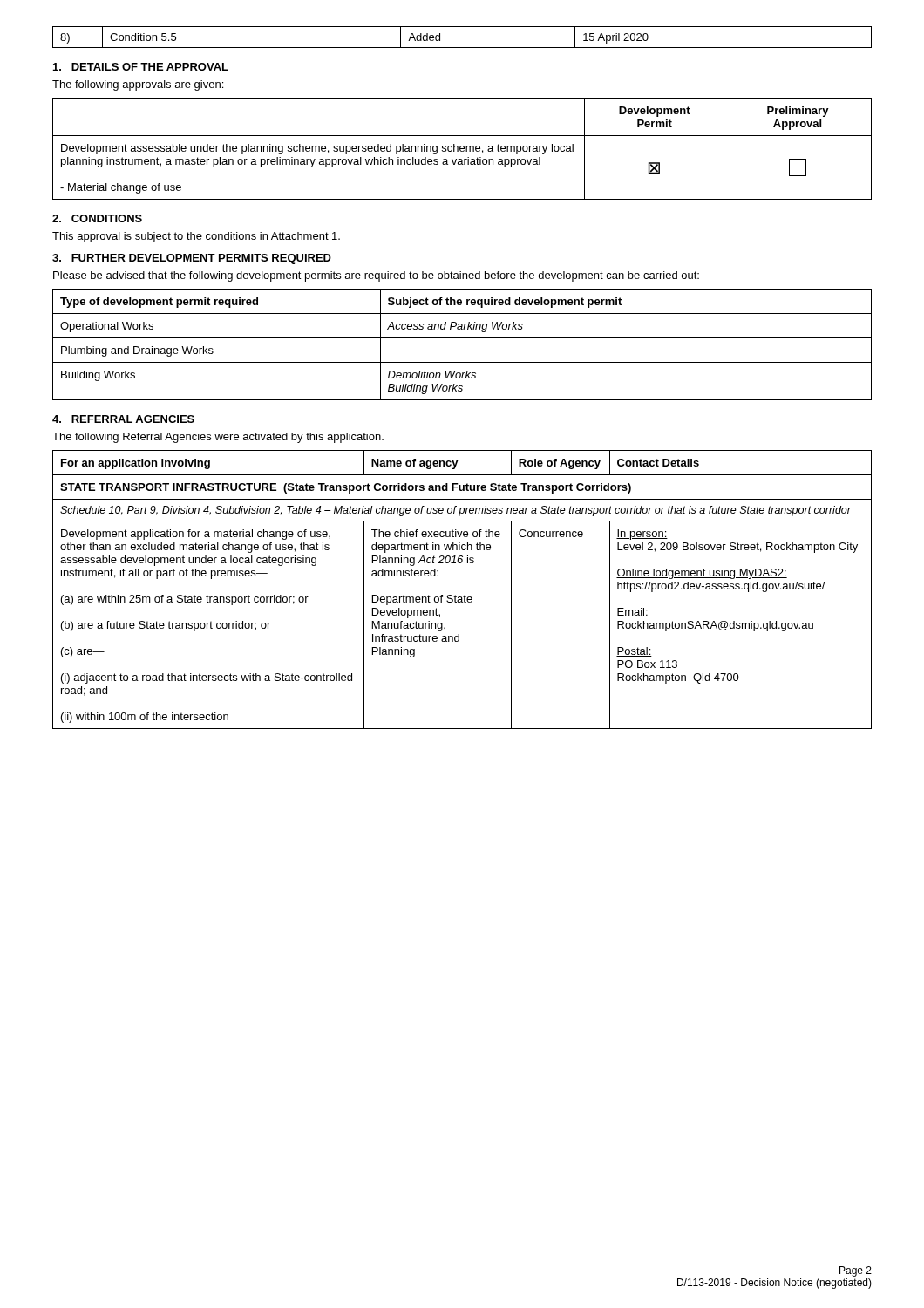Find the table that mentions "Demolition Works Building Works"
The width and height of the screenshot is (924, 1308).
(x=462, y=344)
